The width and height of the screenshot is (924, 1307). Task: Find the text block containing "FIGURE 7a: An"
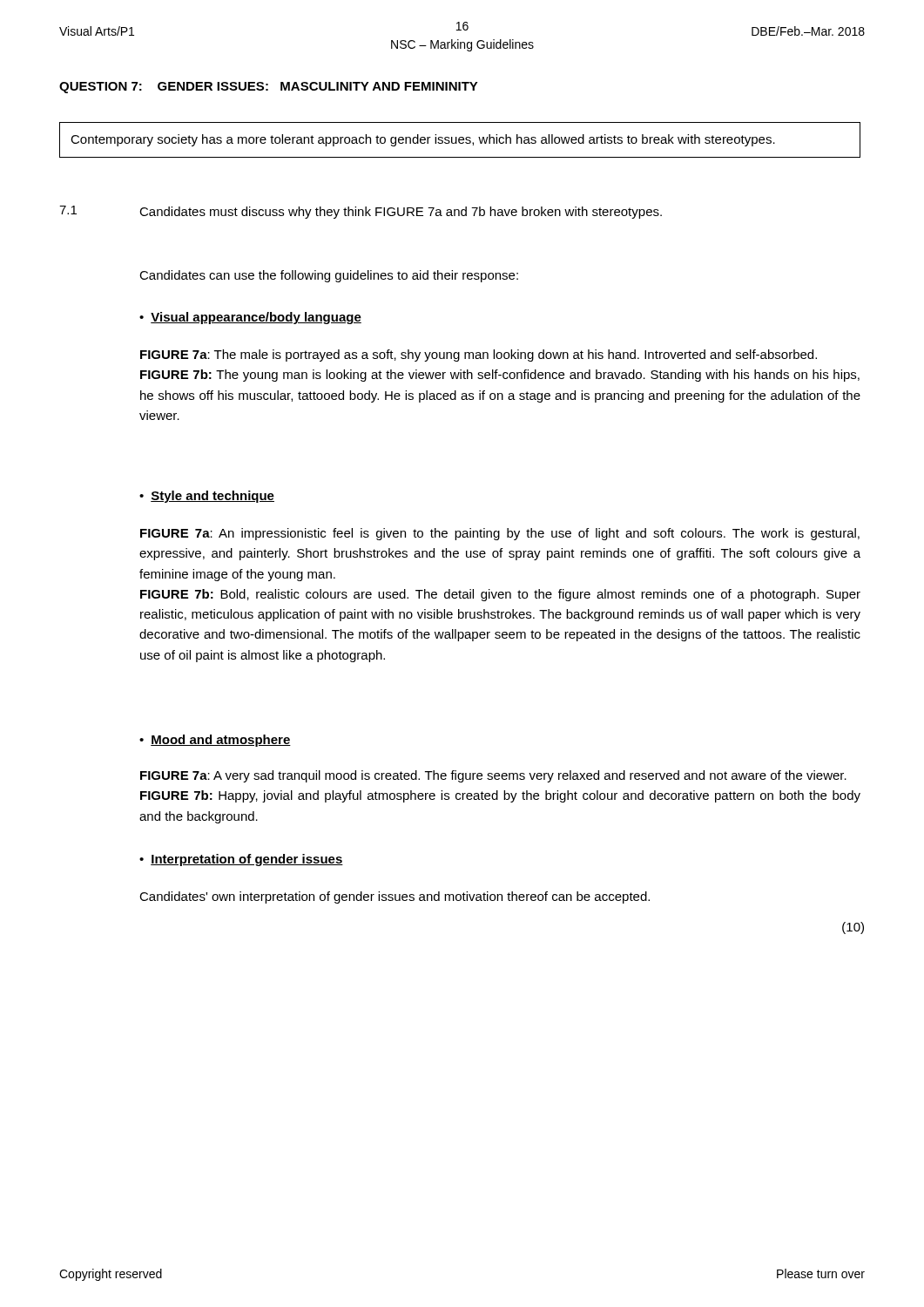(x=500, y=594)
